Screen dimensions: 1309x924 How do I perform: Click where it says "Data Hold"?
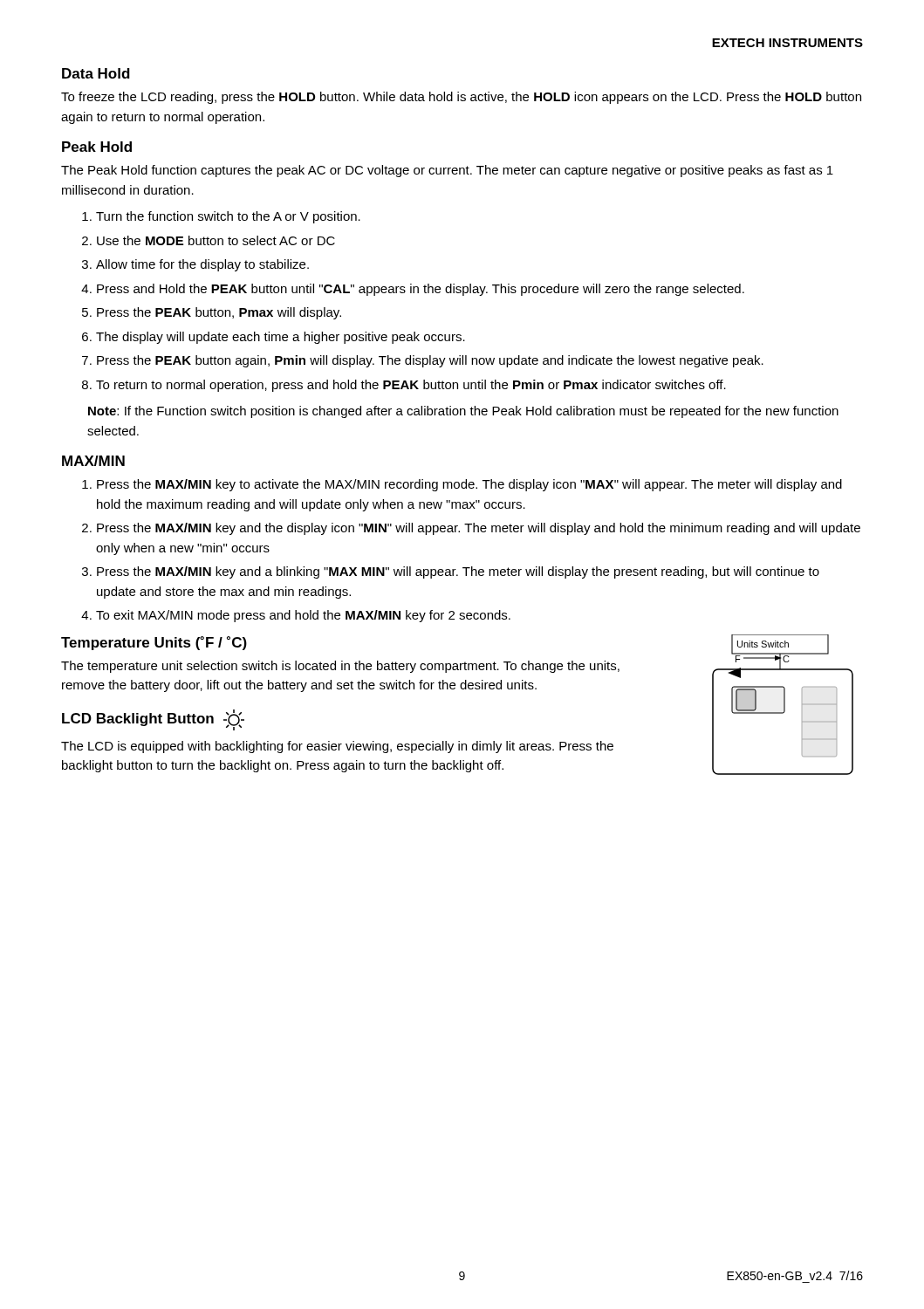(96, 74)
